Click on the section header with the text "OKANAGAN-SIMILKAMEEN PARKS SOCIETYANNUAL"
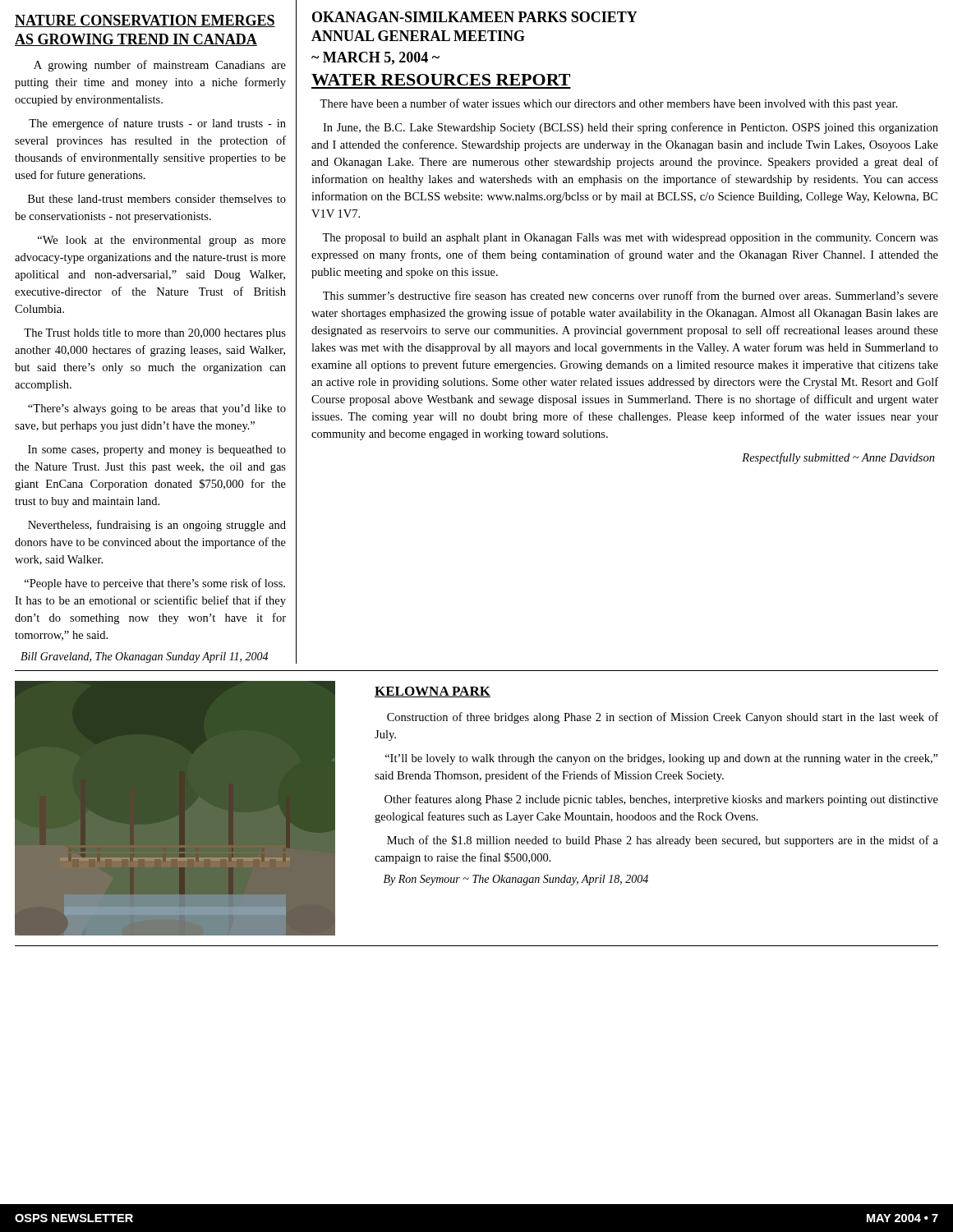The width and height of the screenshot is (953, 1232). pyautogui.click(x=475, y=17)
